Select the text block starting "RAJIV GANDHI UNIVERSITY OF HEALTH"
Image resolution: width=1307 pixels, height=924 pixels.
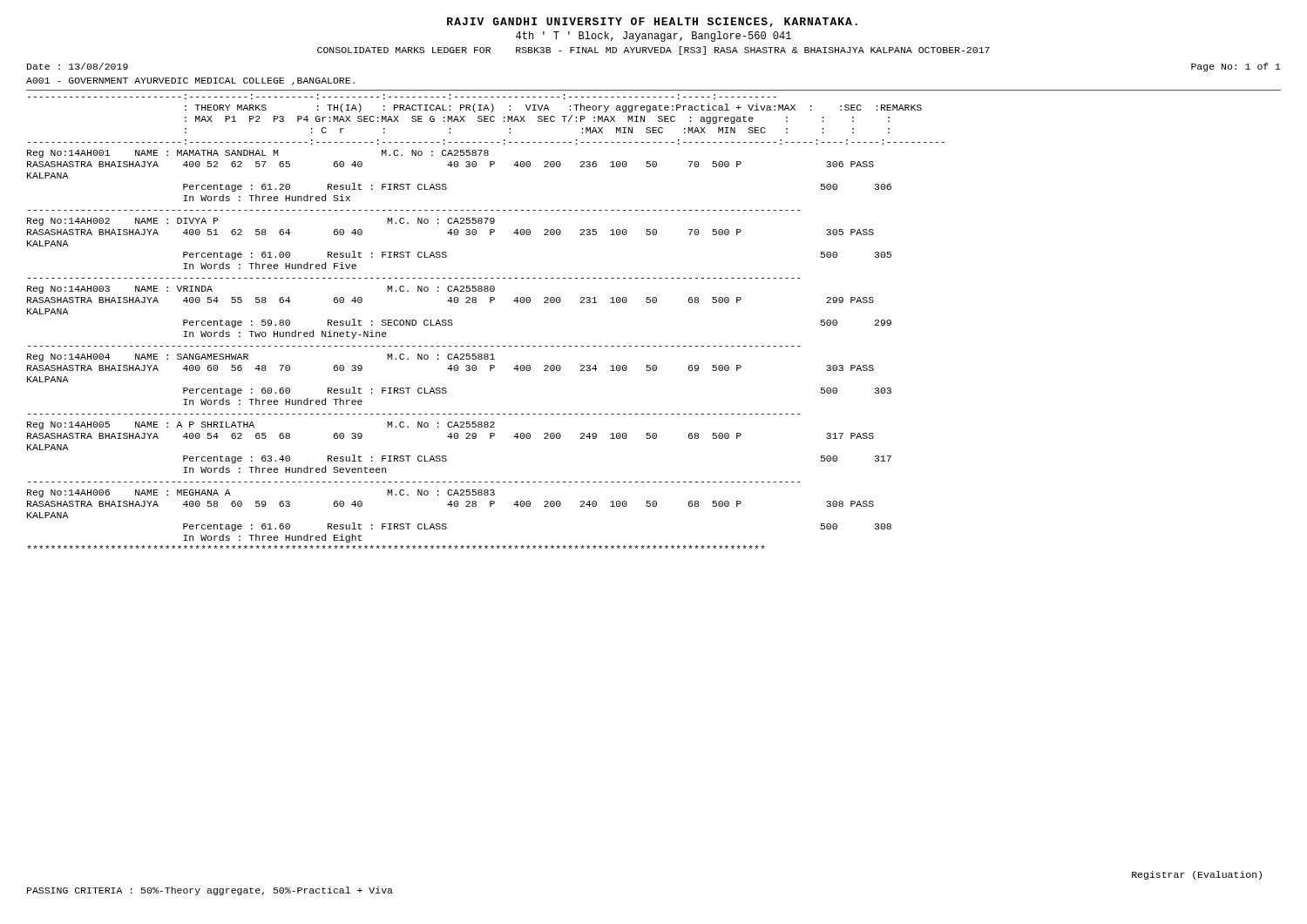[654, 22]
